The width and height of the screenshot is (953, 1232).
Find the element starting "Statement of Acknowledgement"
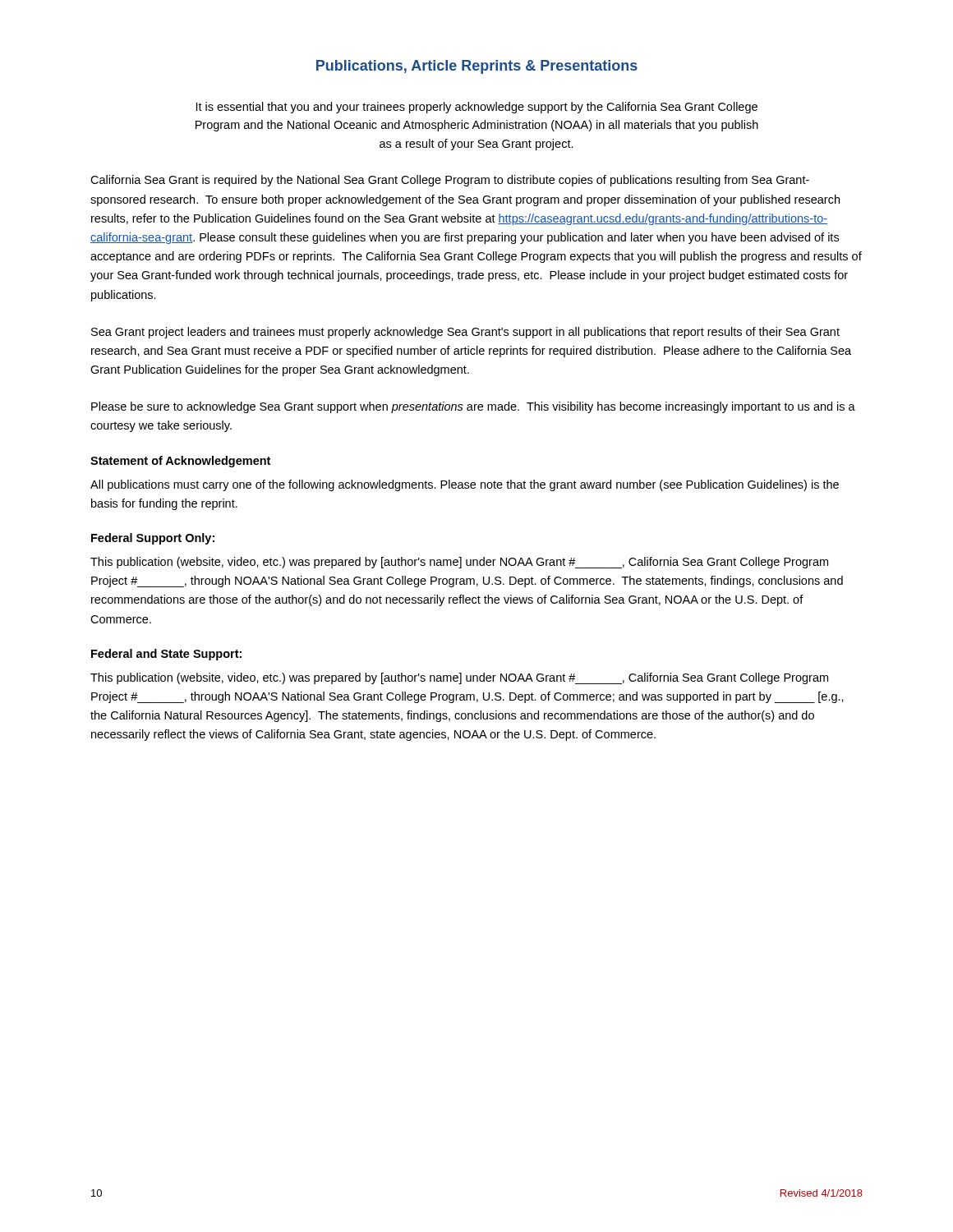180,460
